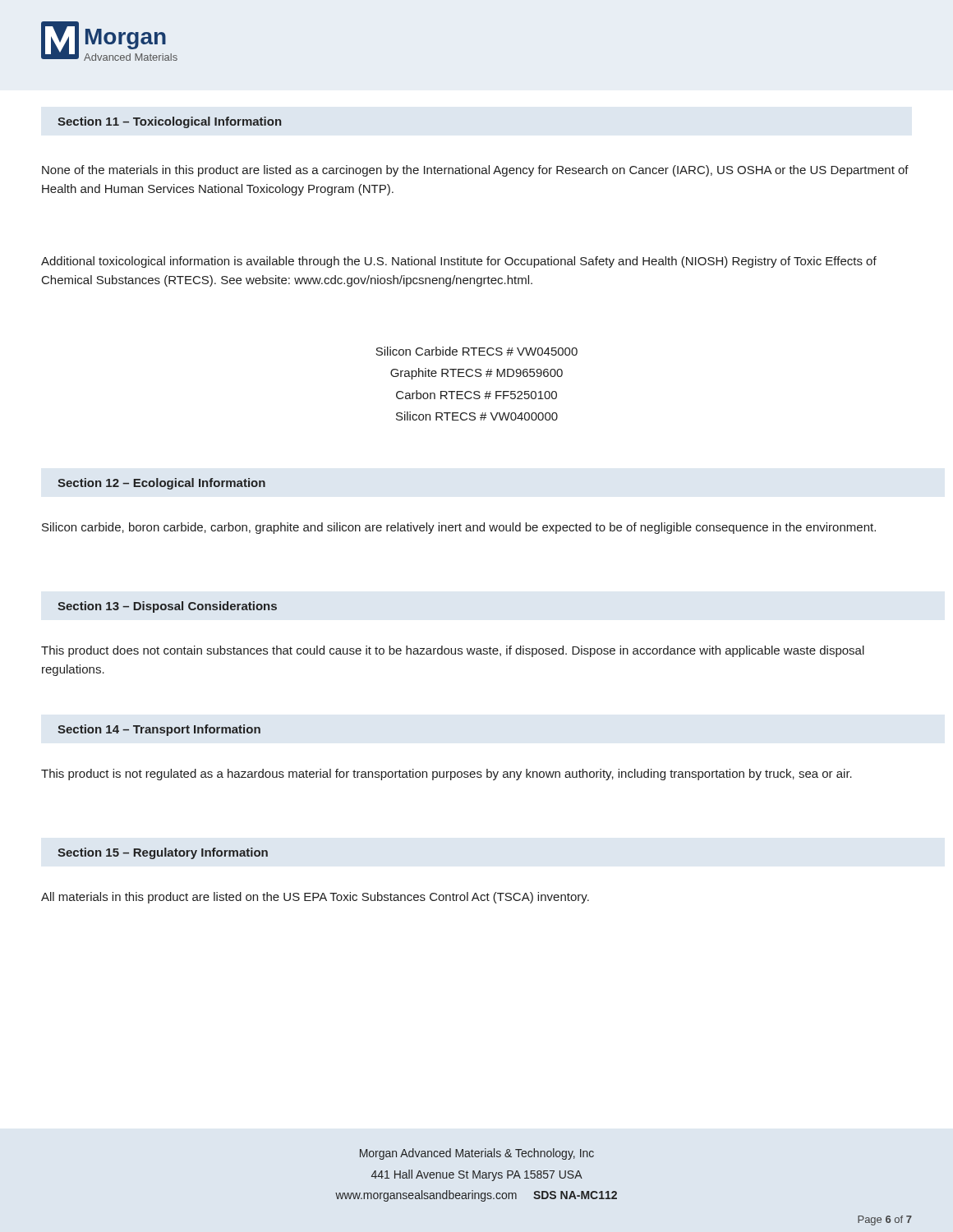Where is the passage that starts "Silicon Carbide RTECS # VW045000 Graphite"?

click(x=476, y=383)
